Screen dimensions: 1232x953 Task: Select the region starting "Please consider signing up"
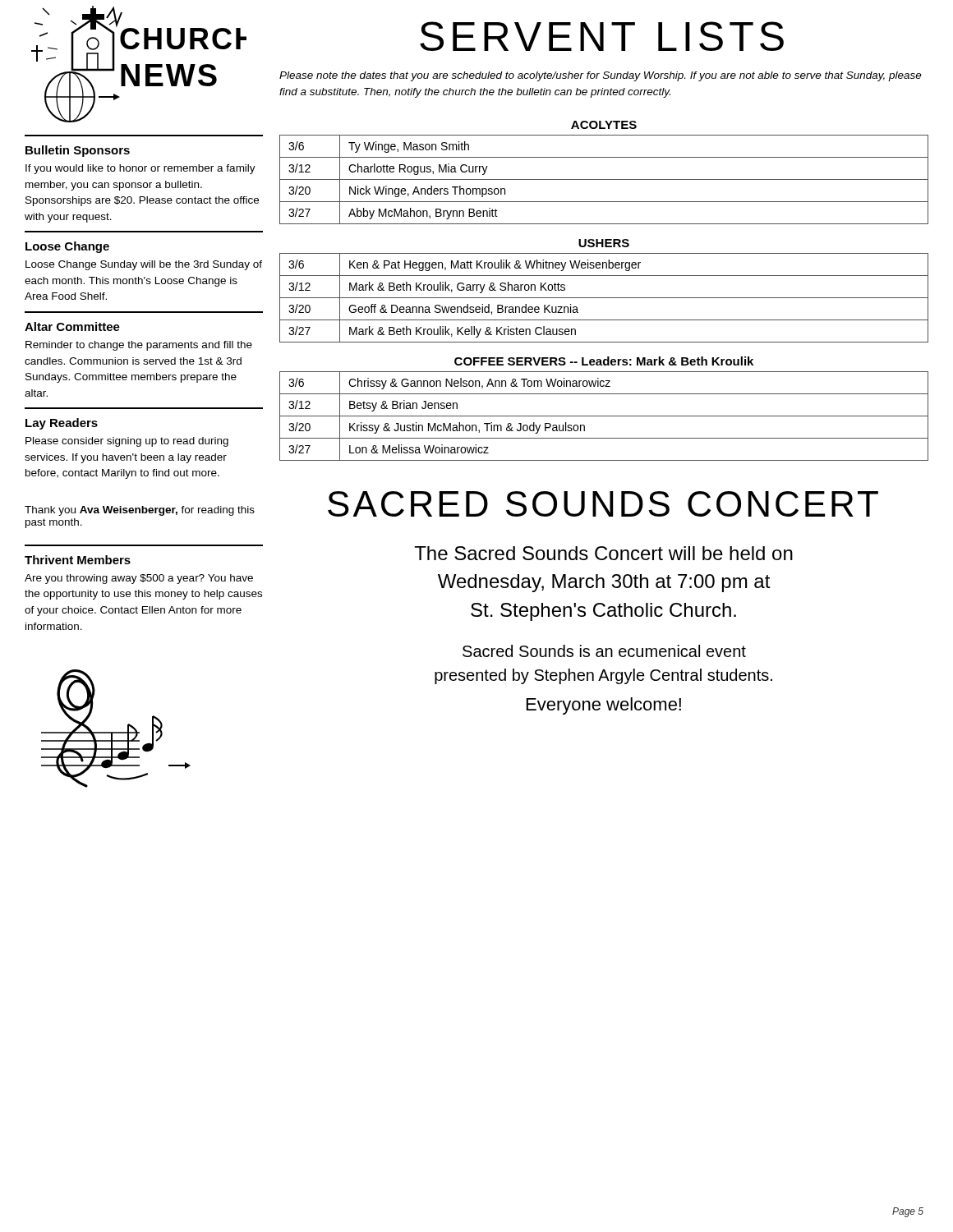(144, 457)
